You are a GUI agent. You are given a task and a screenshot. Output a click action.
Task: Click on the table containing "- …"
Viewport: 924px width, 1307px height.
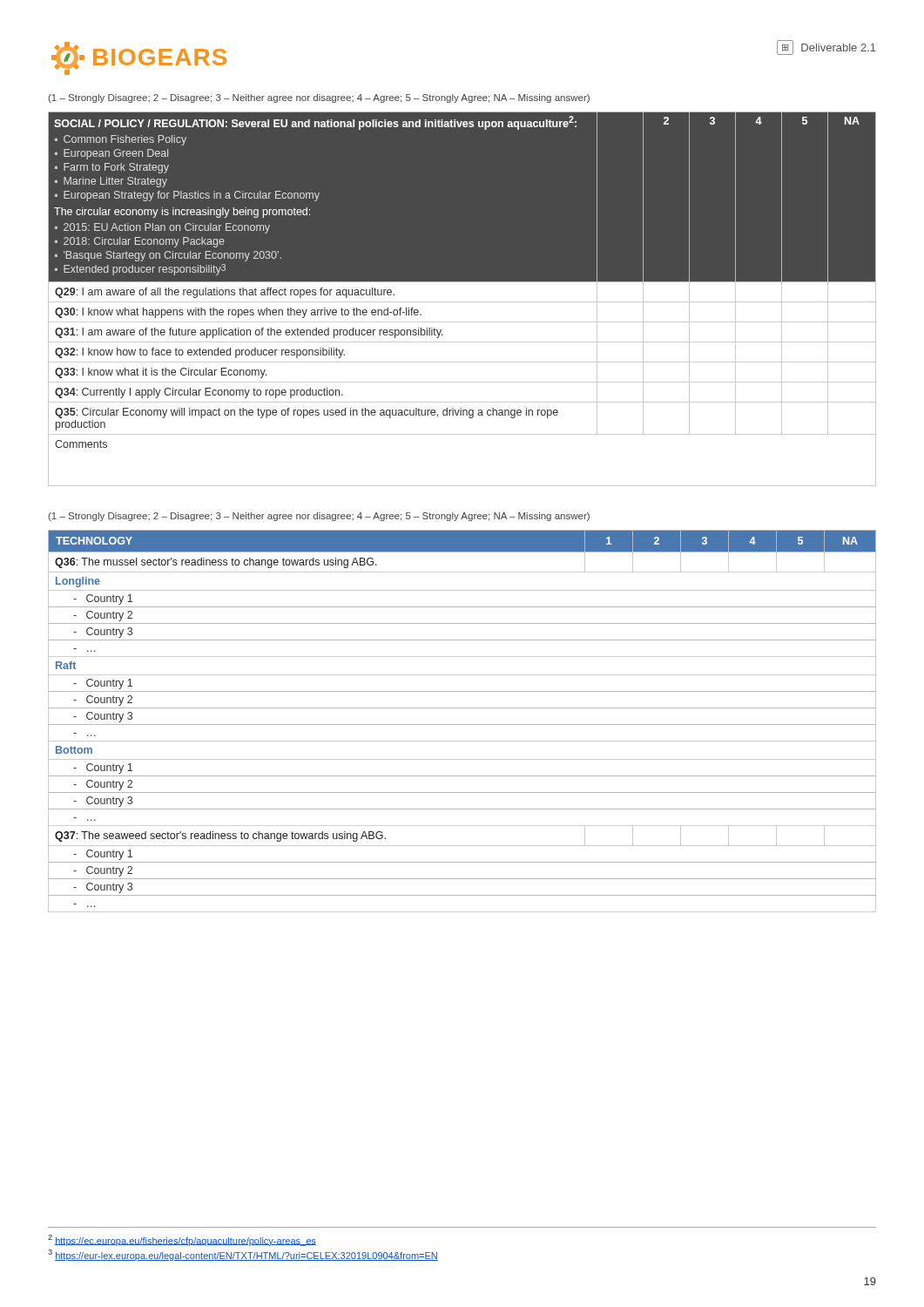tap(462, 721)
